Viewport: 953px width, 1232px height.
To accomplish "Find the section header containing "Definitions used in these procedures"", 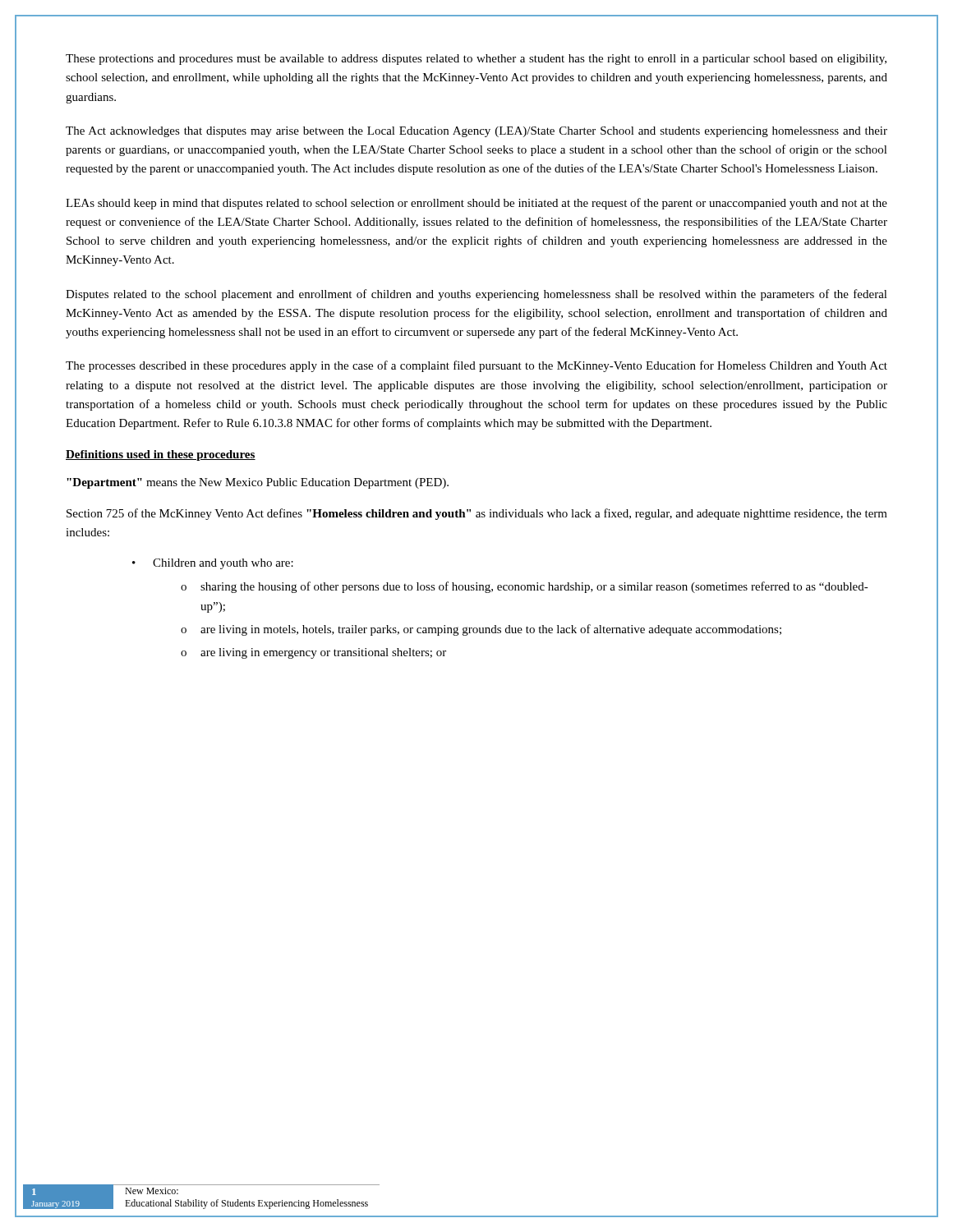I will tap(160, 454).
